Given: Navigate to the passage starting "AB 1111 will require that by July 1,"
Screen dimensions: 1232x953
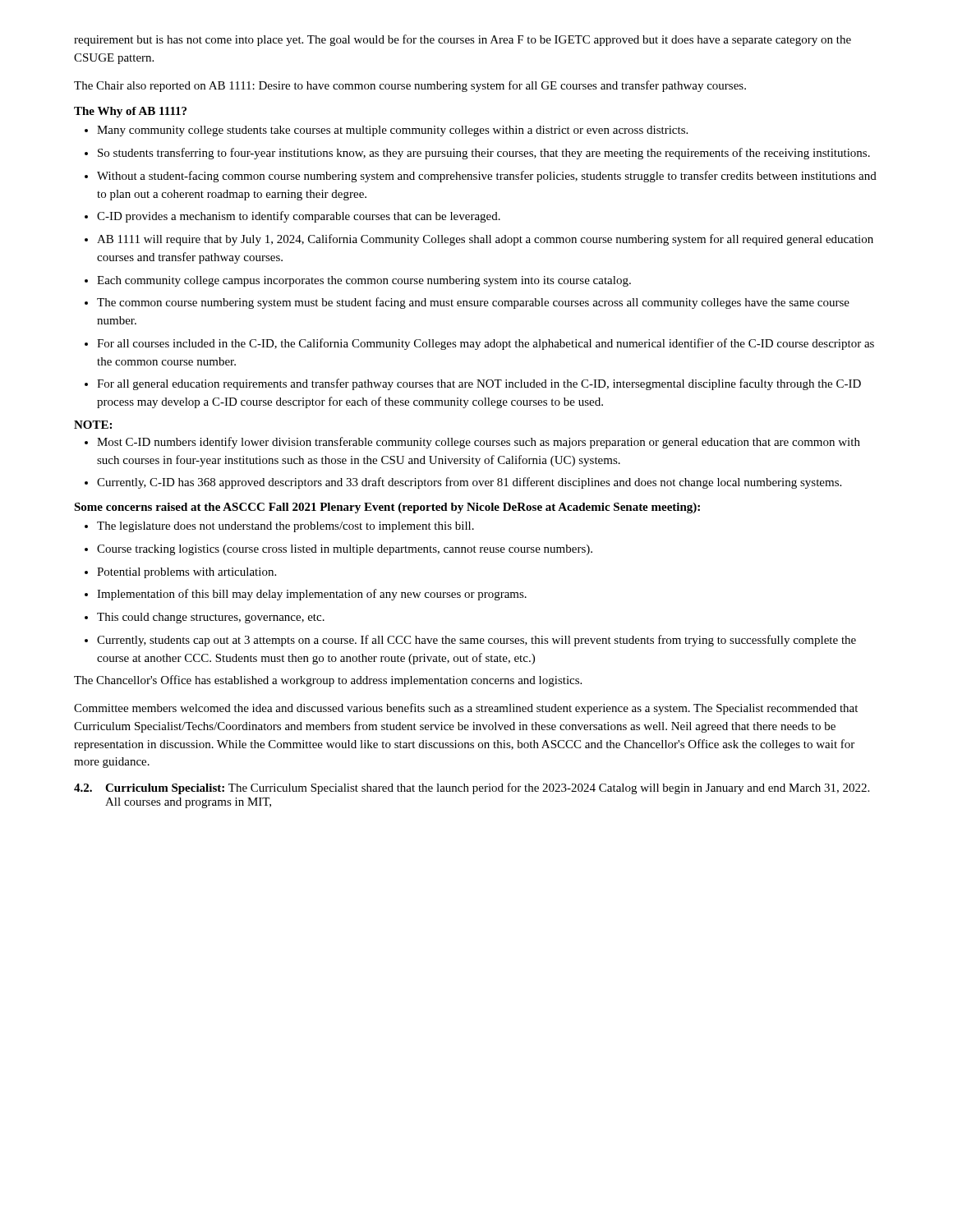Looking at the screenshot, I should click(476, 249).
